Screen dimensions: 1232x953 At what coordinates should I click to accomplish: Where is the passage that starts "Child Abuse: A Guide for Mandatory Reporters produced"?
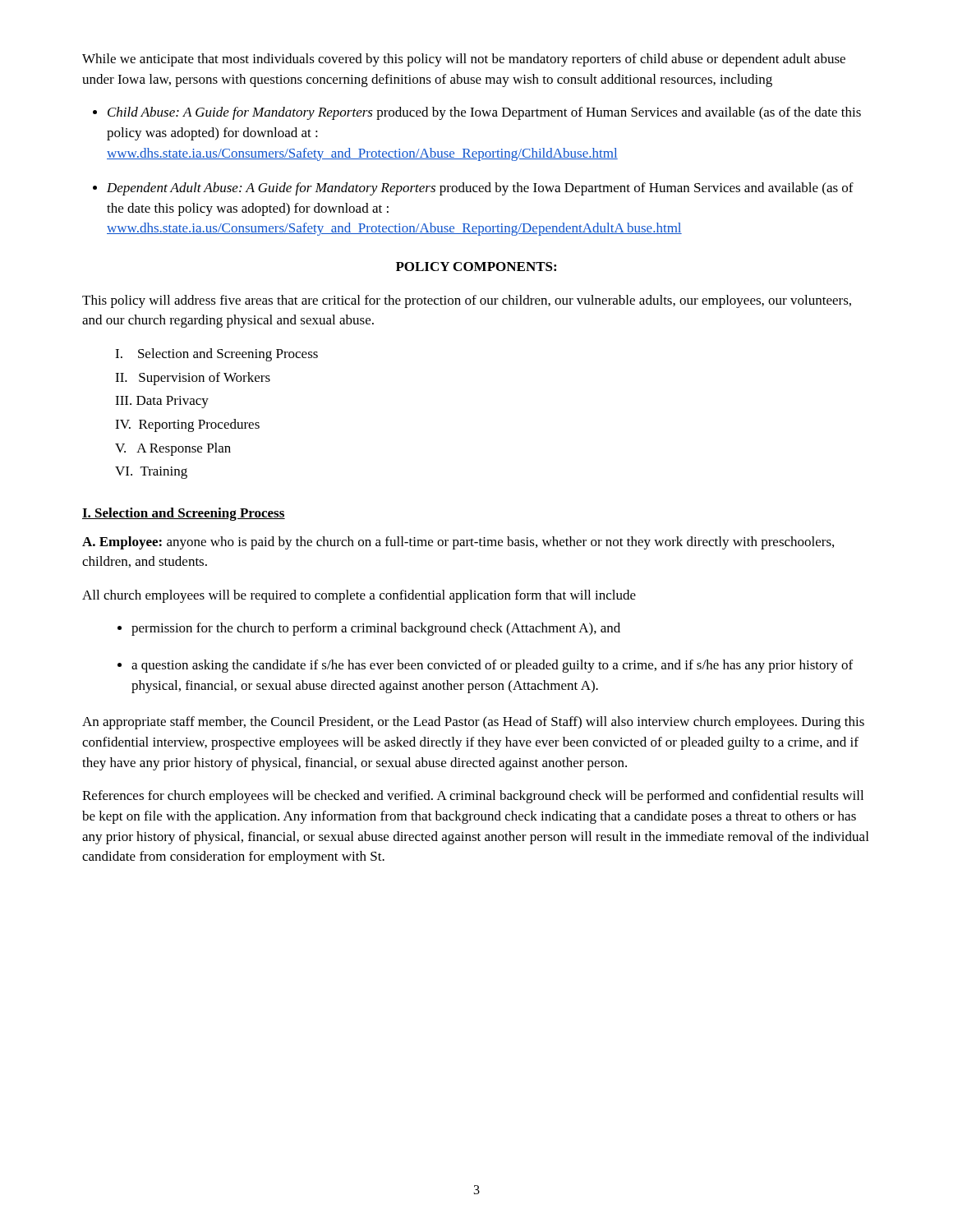(x=484, y=113)
